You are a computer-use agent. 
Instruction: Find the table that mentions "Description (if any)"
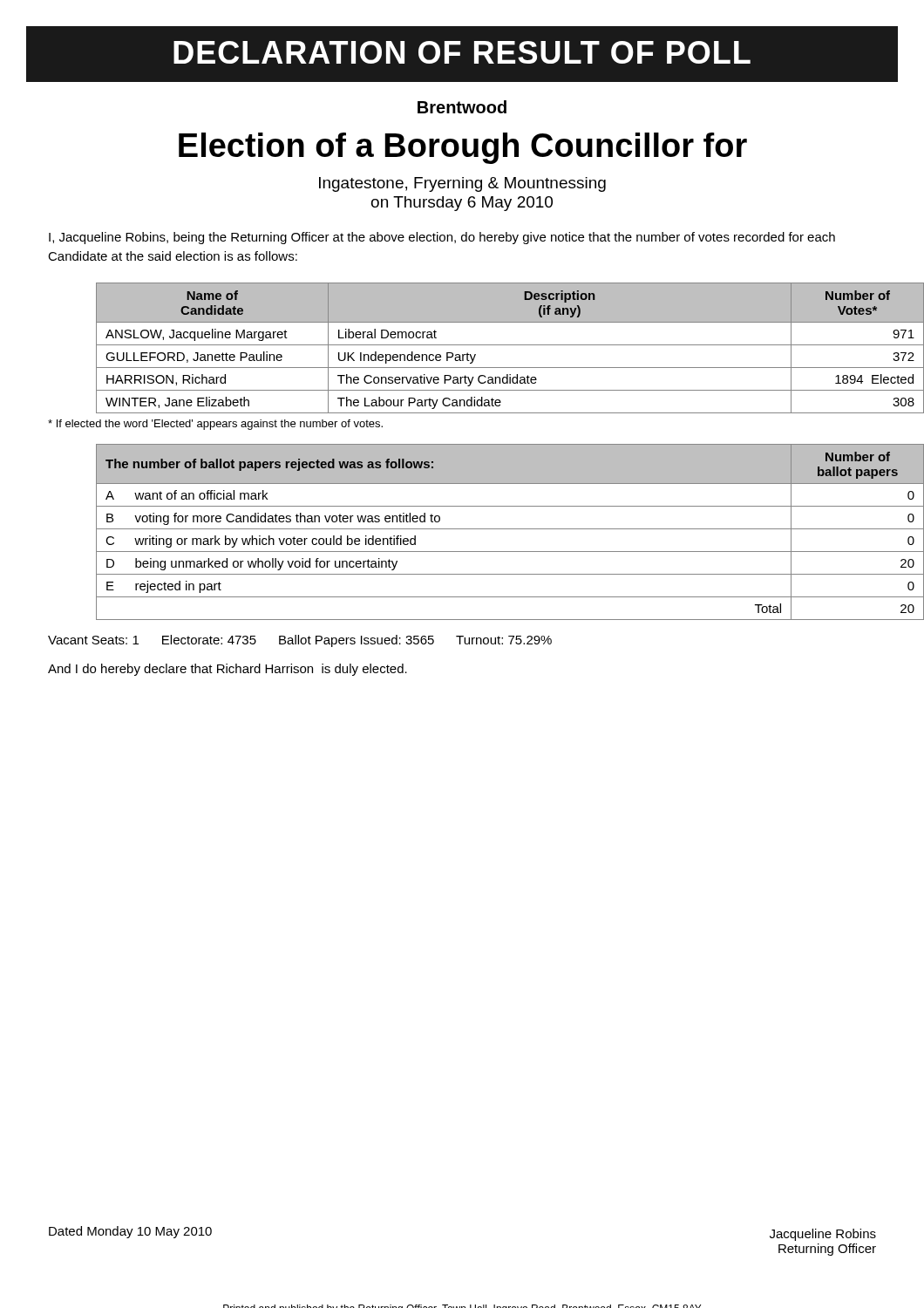462,348
